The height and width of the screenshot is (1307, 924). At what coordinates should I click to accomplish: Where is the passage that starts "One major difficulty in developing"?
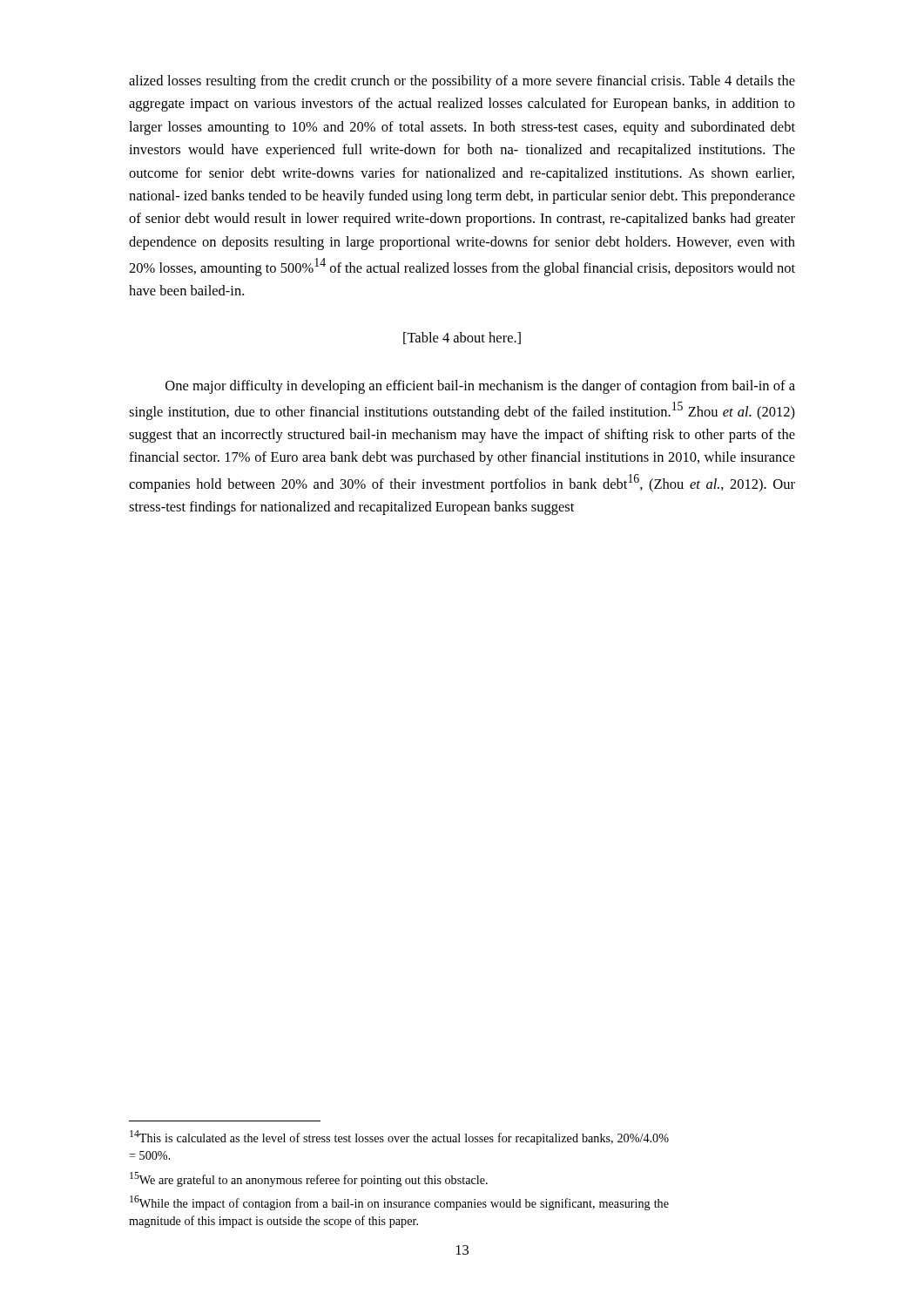tap(462, 447)
